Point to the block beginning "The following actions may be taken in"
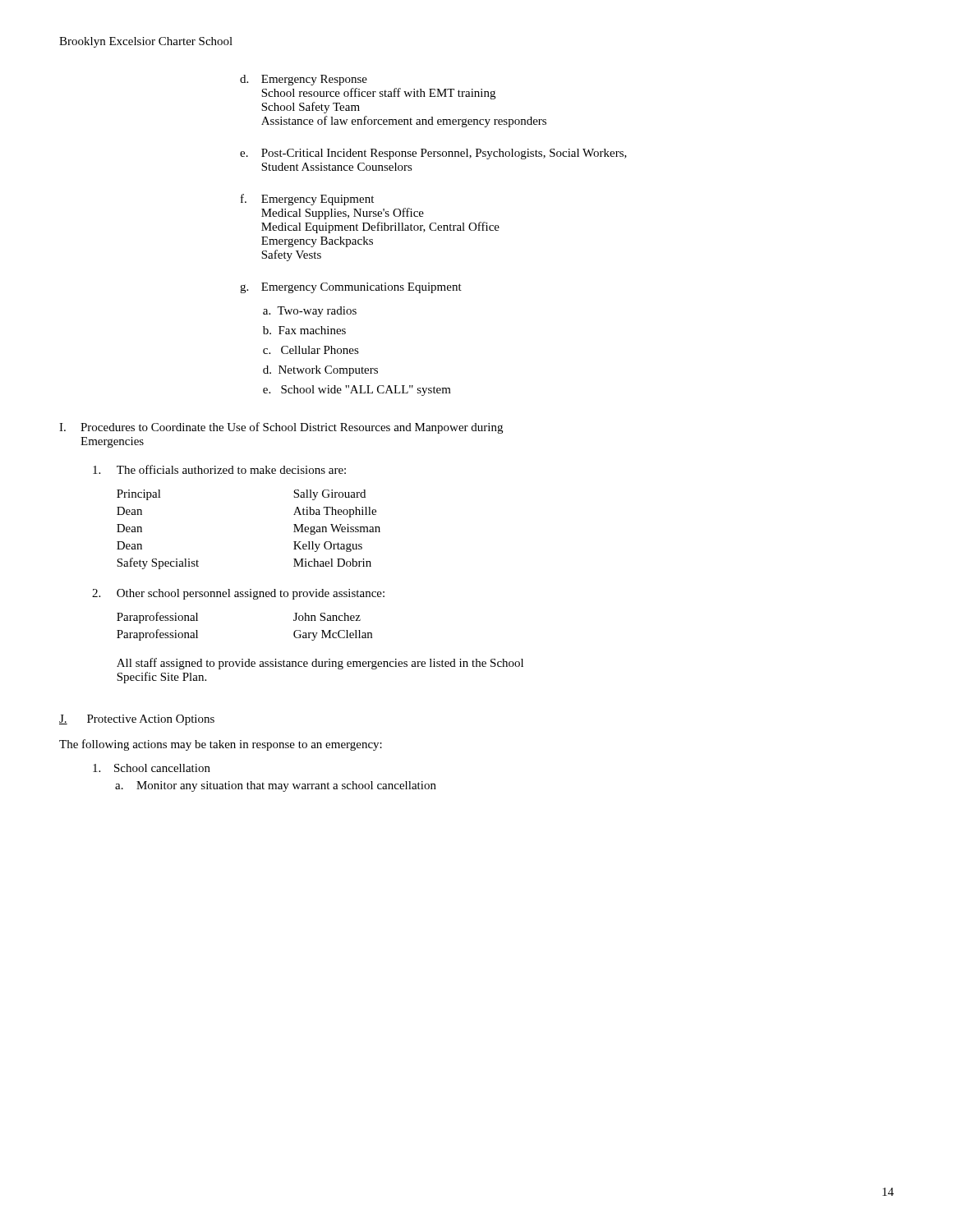The height and width of the screenshot is (1232, 953). (x=221, y=744)
